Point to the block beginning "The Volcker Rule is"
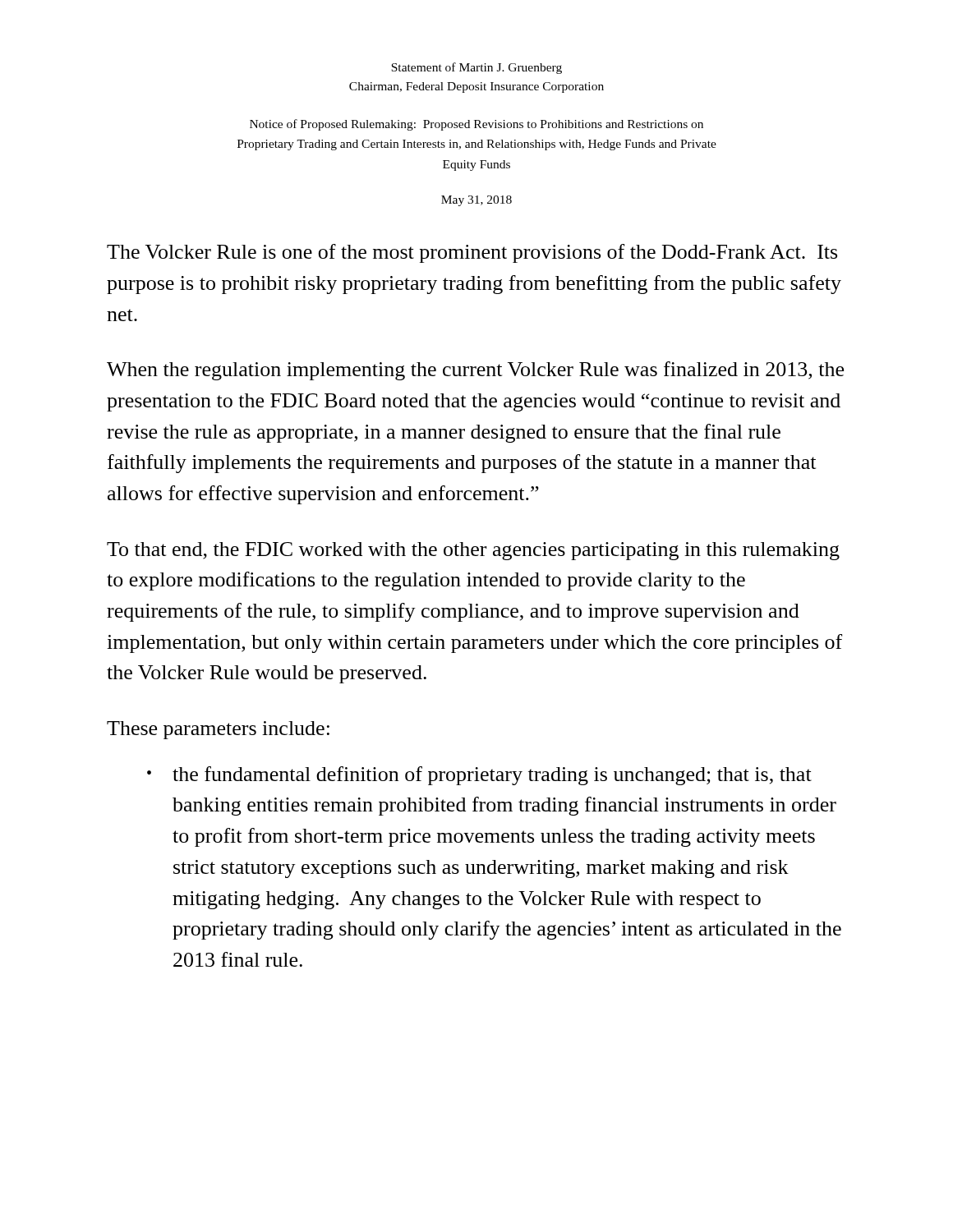 (474, 283)
